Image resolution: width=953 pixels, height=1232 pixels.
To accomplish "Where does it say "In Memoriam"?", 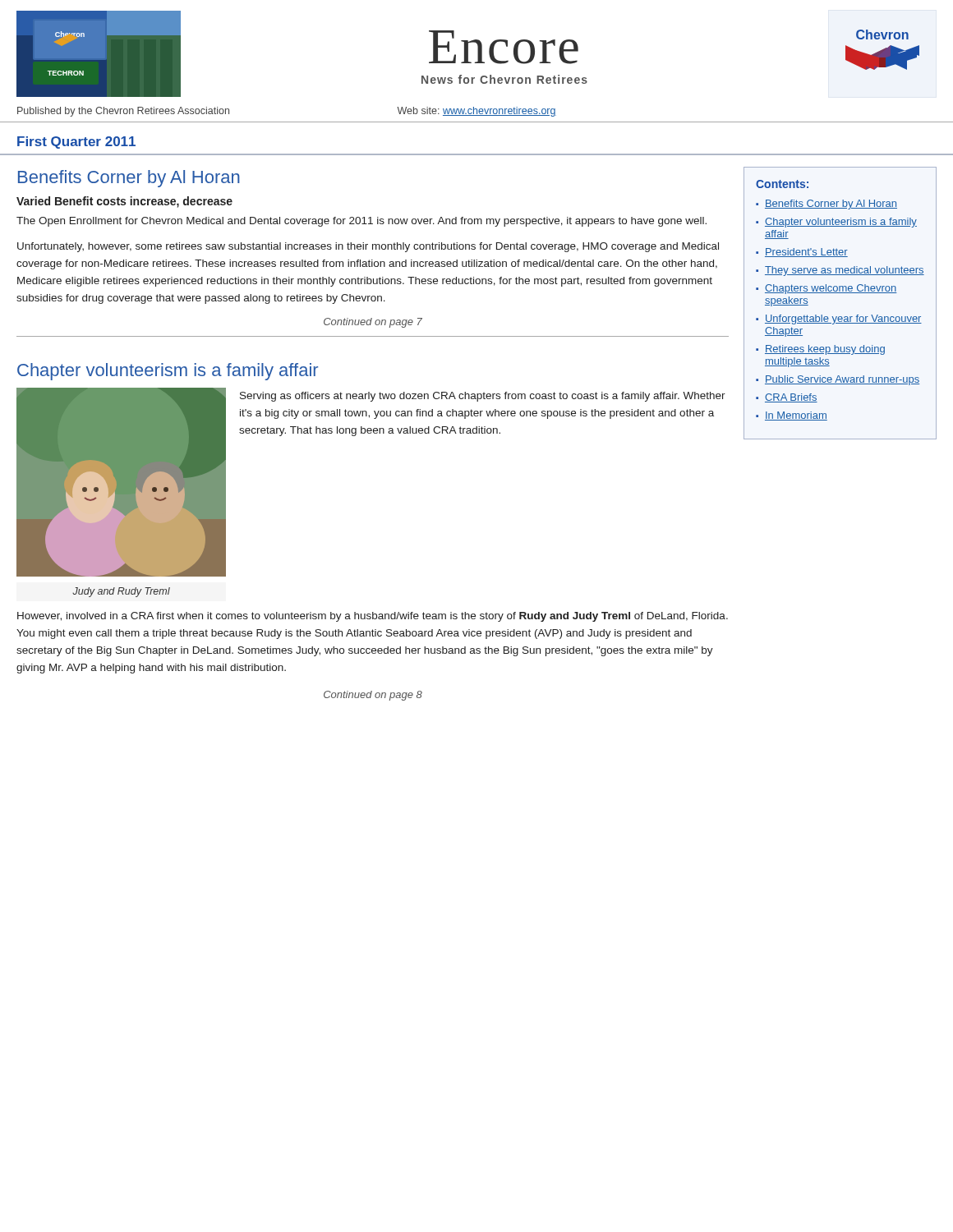I will click(x=796, y=415).
